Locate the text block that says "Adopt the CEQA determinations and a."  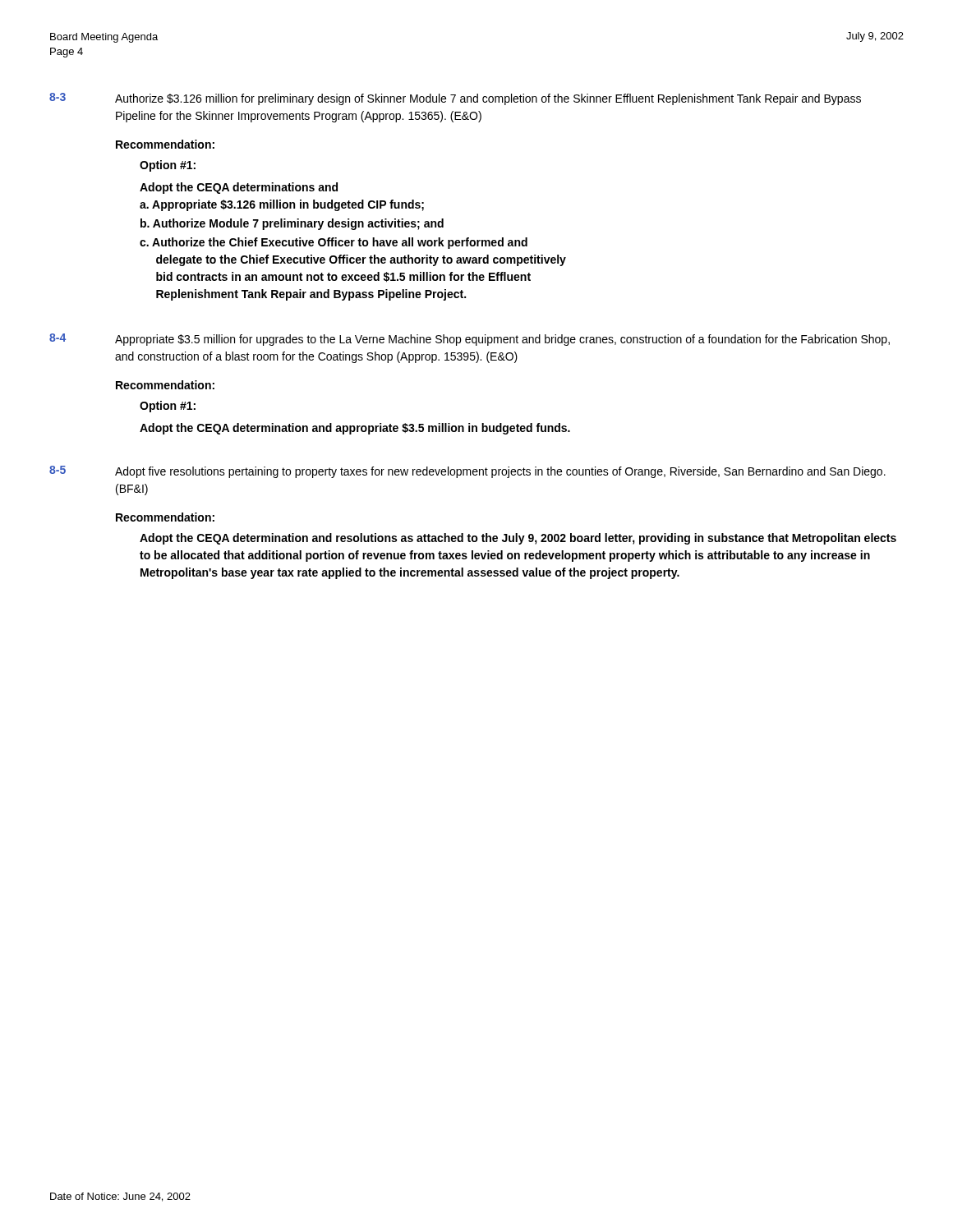click(x=522, y=241)
